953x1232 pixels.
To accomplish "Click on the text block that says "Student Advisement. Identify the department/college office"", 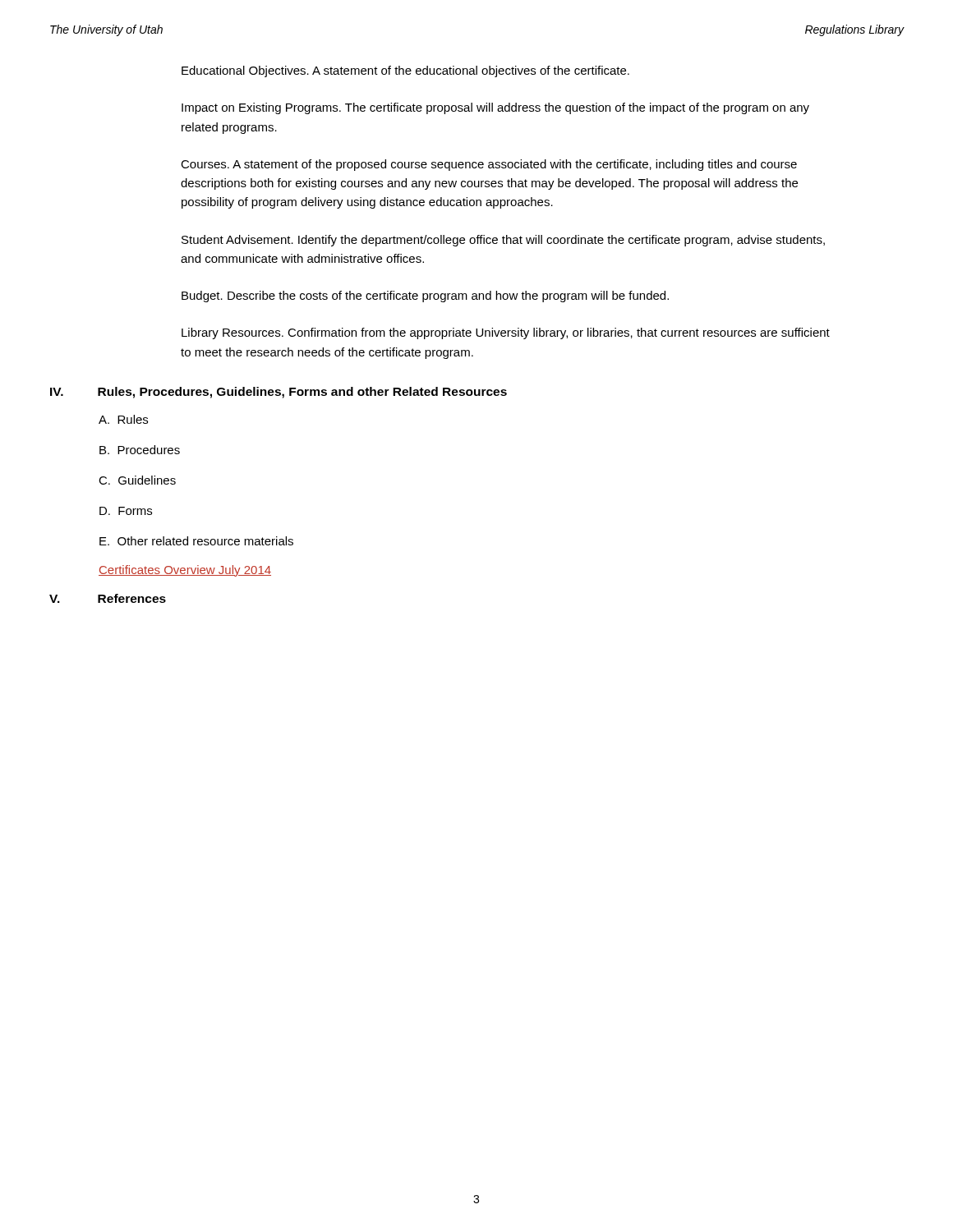I will [x=503, y=249].
